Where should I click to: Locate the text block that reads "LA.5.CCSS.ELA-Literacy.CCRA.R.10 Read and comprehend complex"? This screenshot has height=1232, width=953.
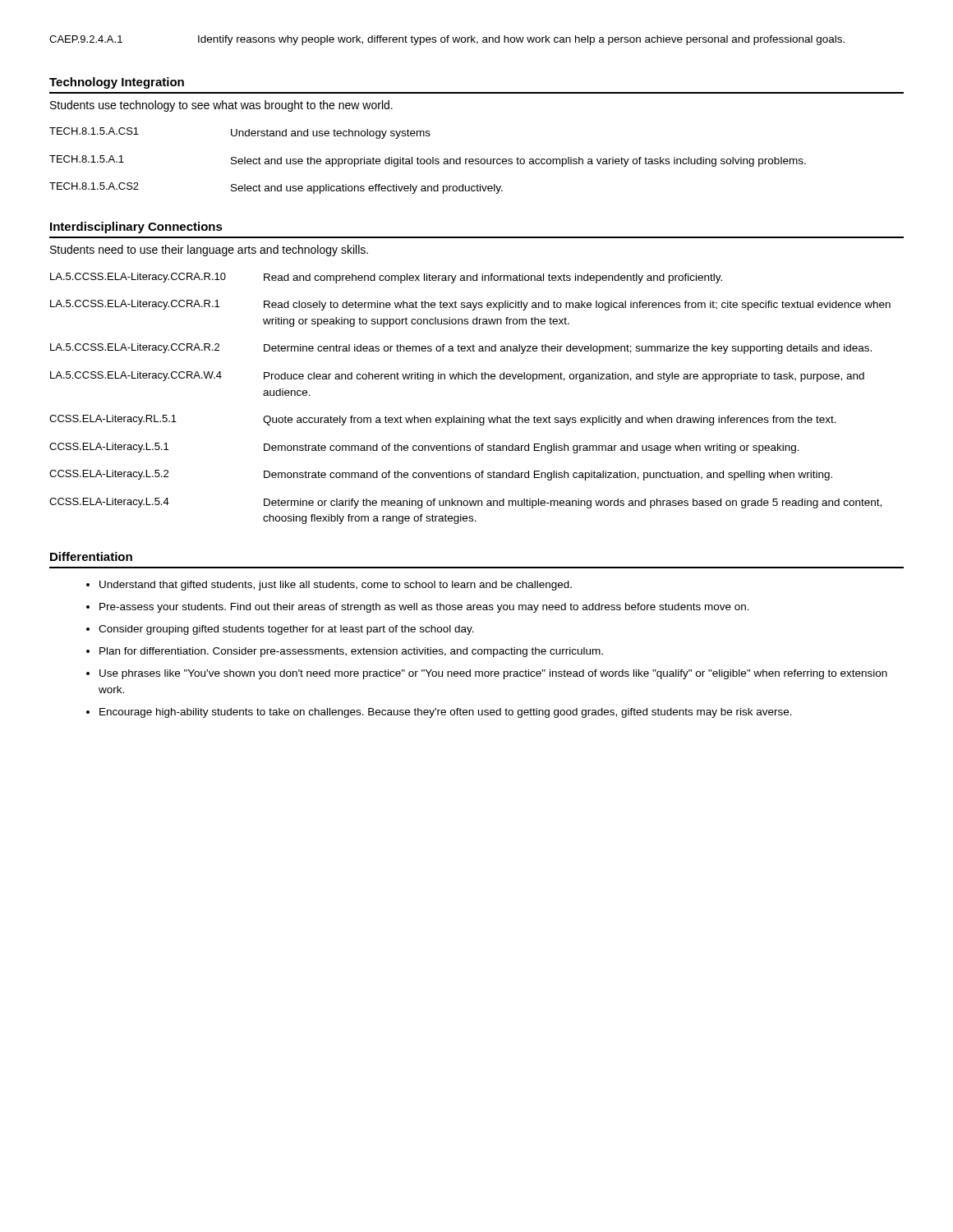click(x=476, y=277)
